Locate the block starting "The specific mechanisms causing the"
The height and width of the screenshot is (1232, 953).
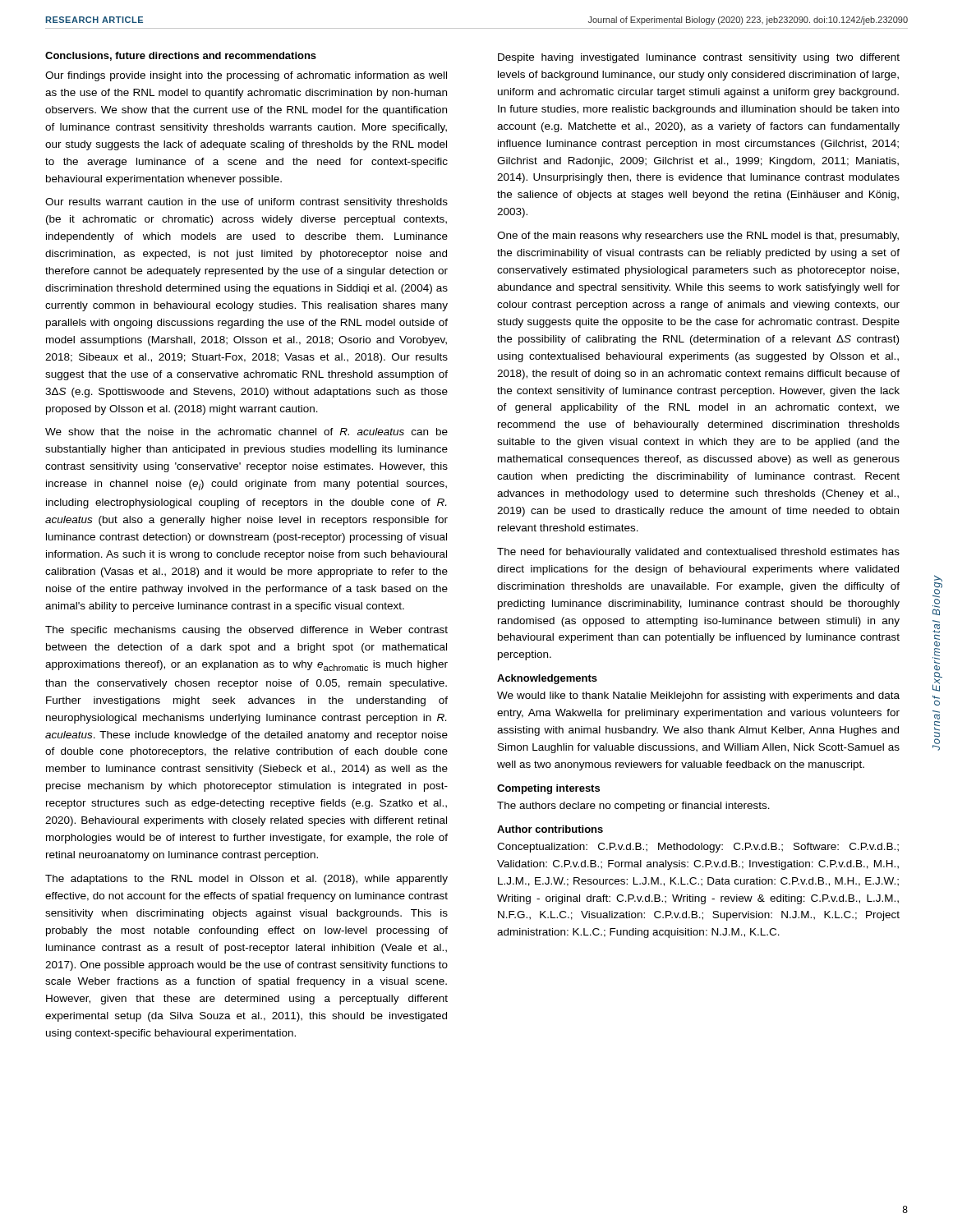point(246,743)
